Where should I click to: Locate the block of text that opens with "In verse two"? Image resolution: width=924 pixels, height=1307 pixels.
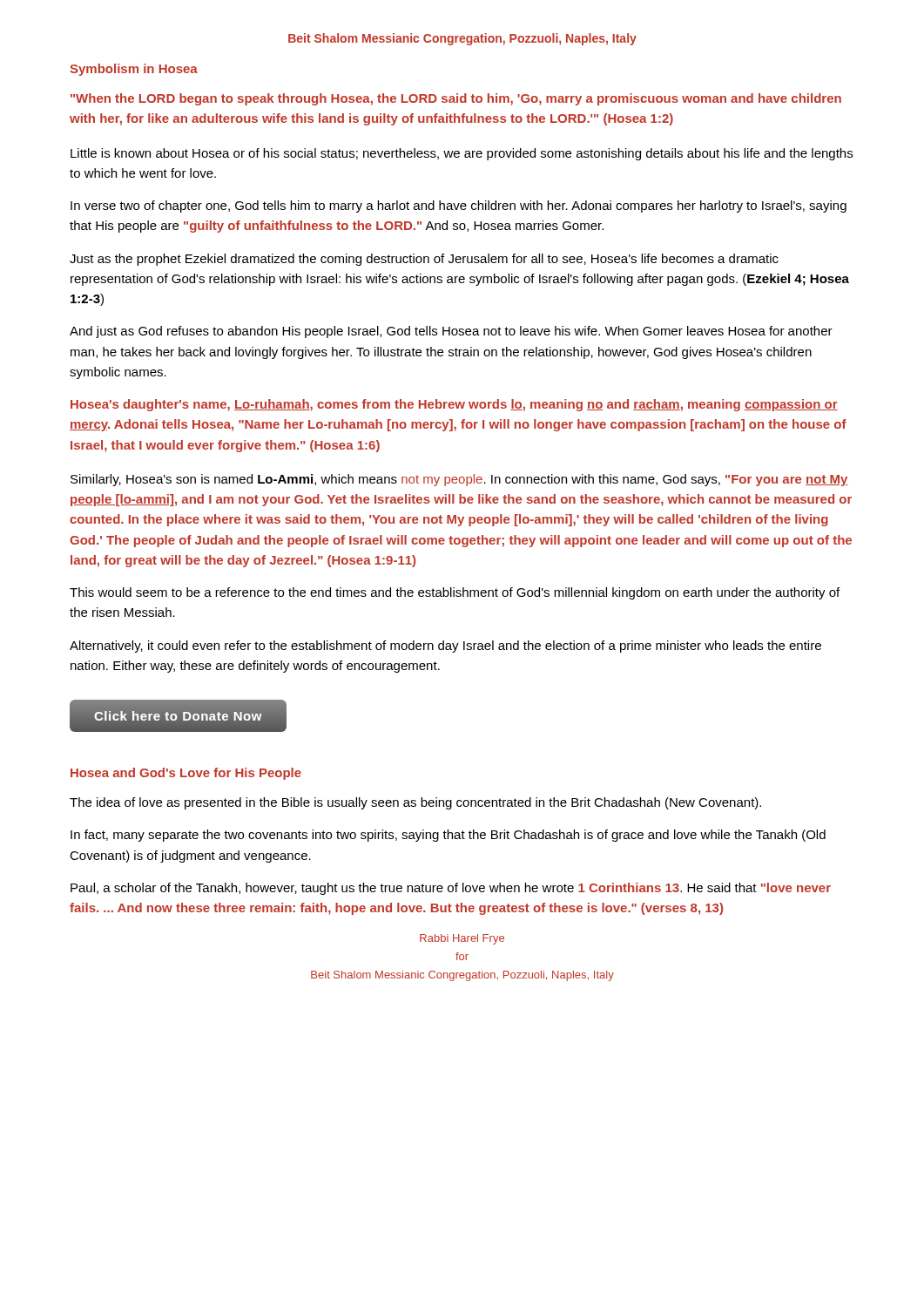click(x=462, y=215)
